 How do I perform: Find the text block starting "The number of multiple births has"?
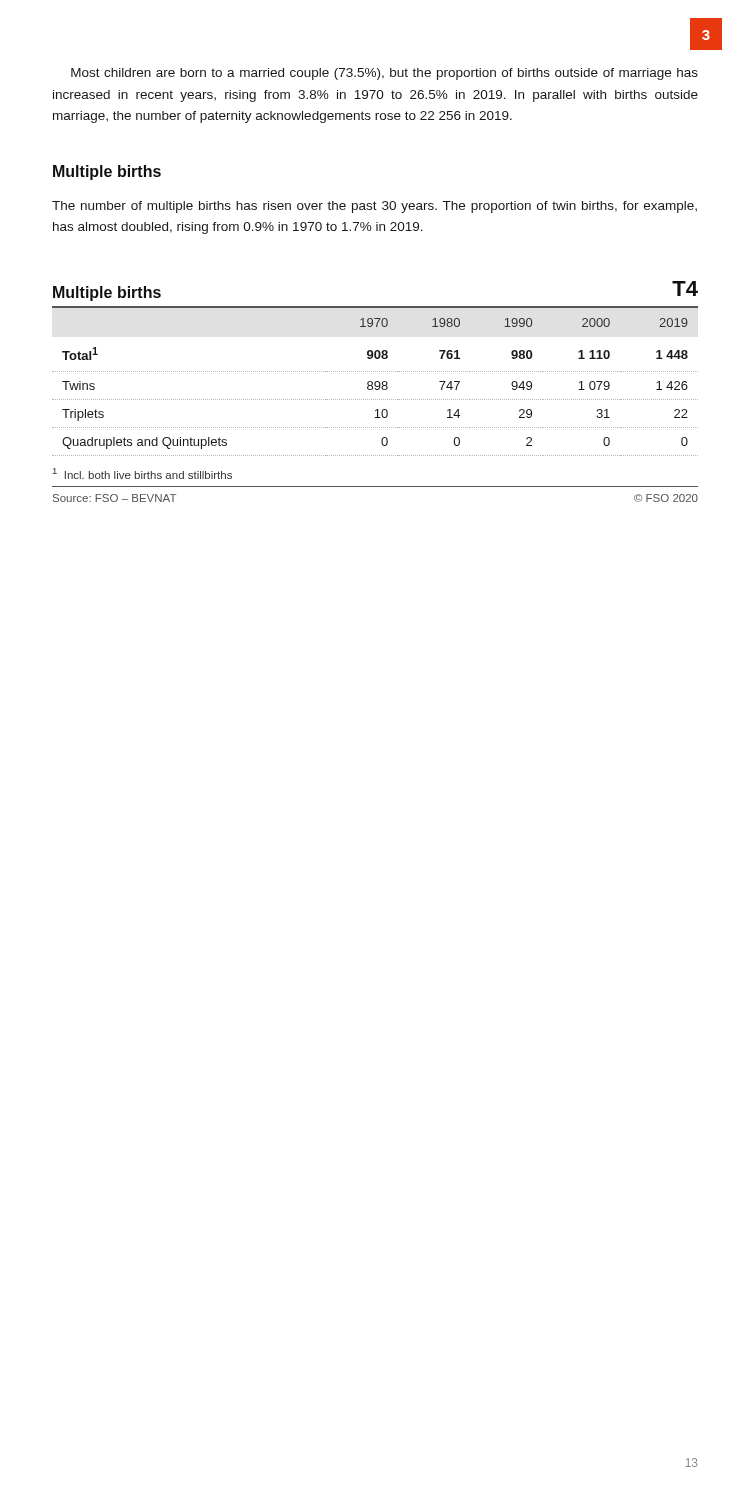tap(375, 216)
